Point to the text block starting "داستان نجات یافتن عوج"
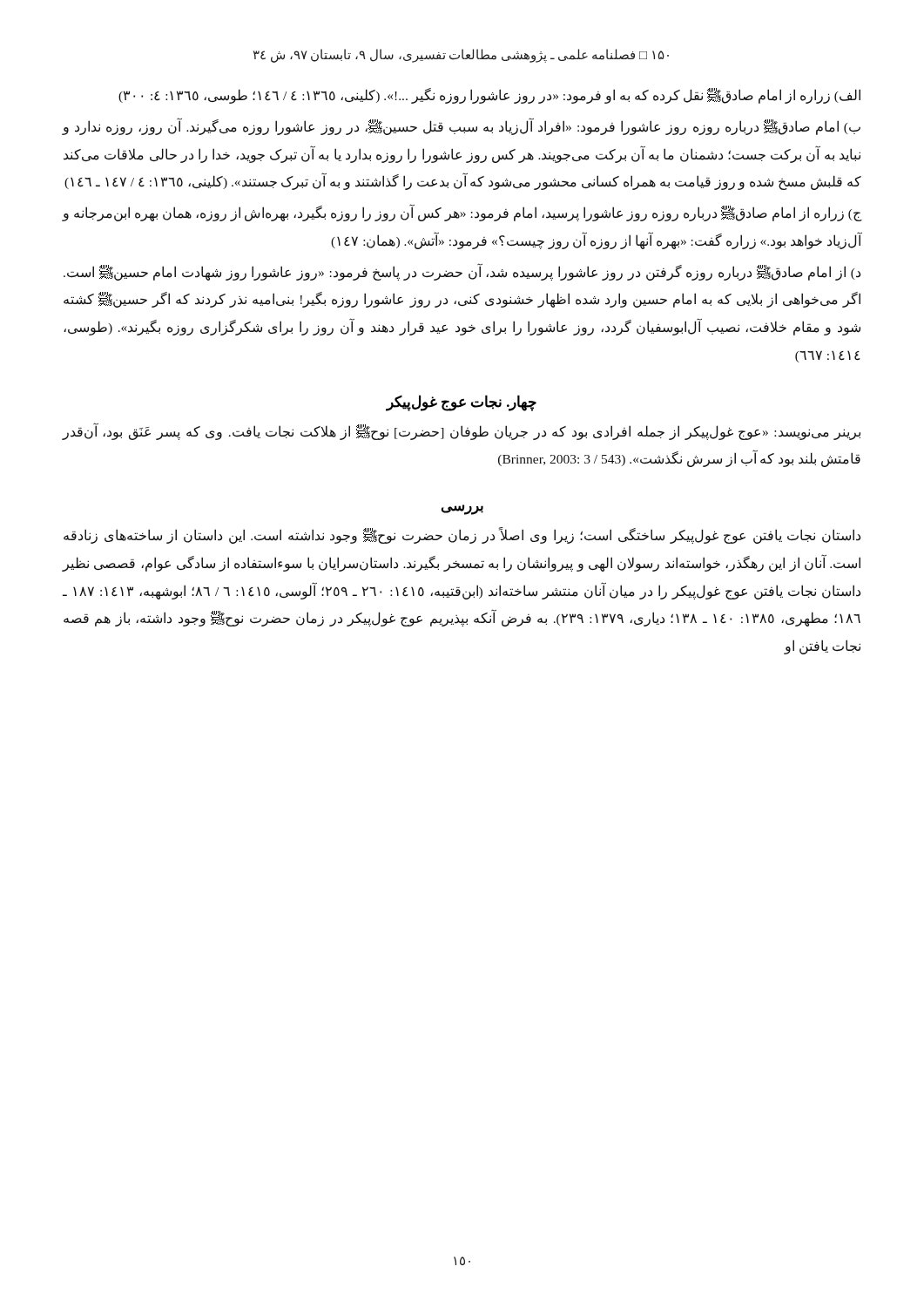Viewport: 924px width, 1307px height. 462,591
